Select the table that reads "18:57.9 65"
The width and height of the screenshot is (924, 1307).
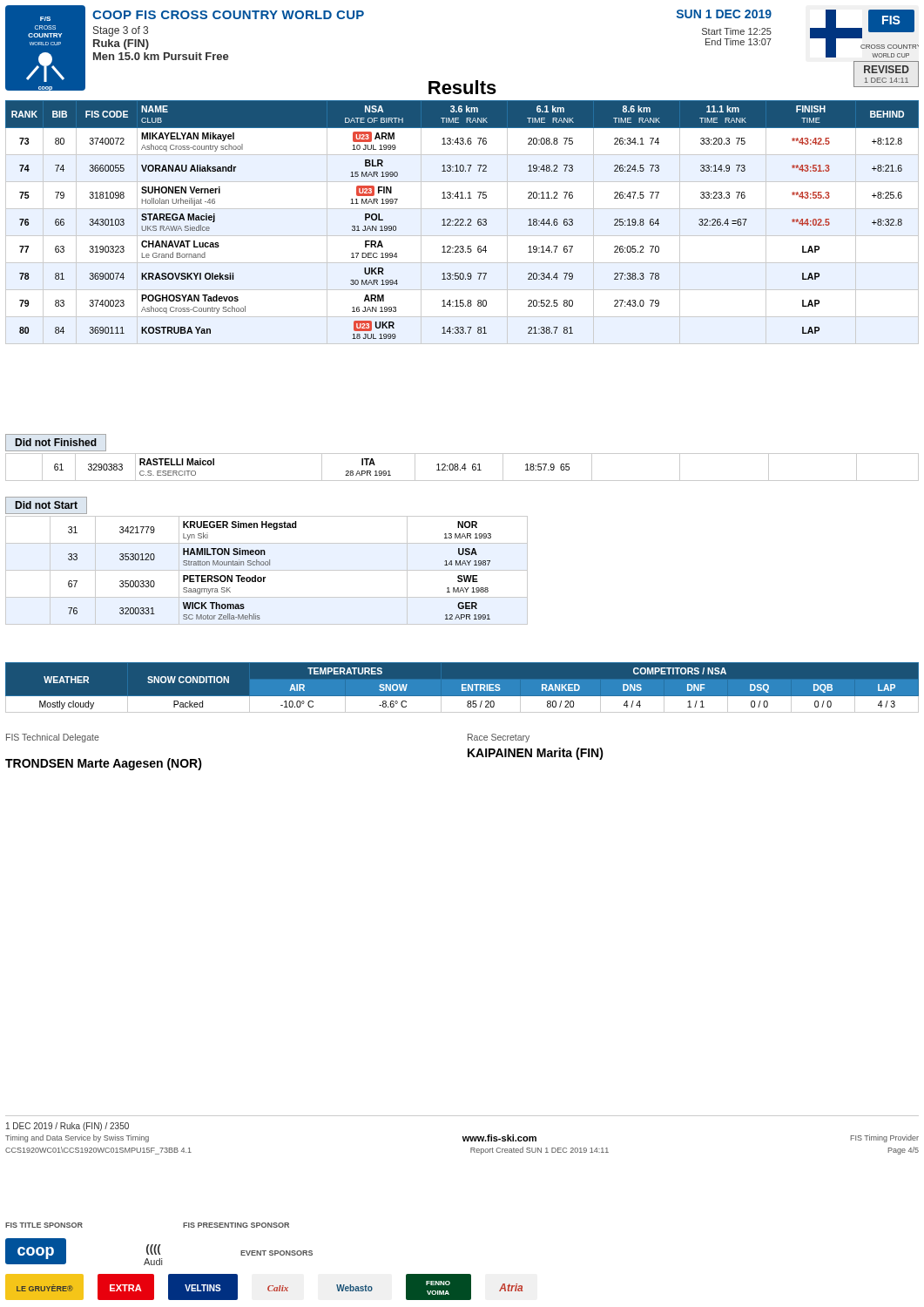point(462,467)
